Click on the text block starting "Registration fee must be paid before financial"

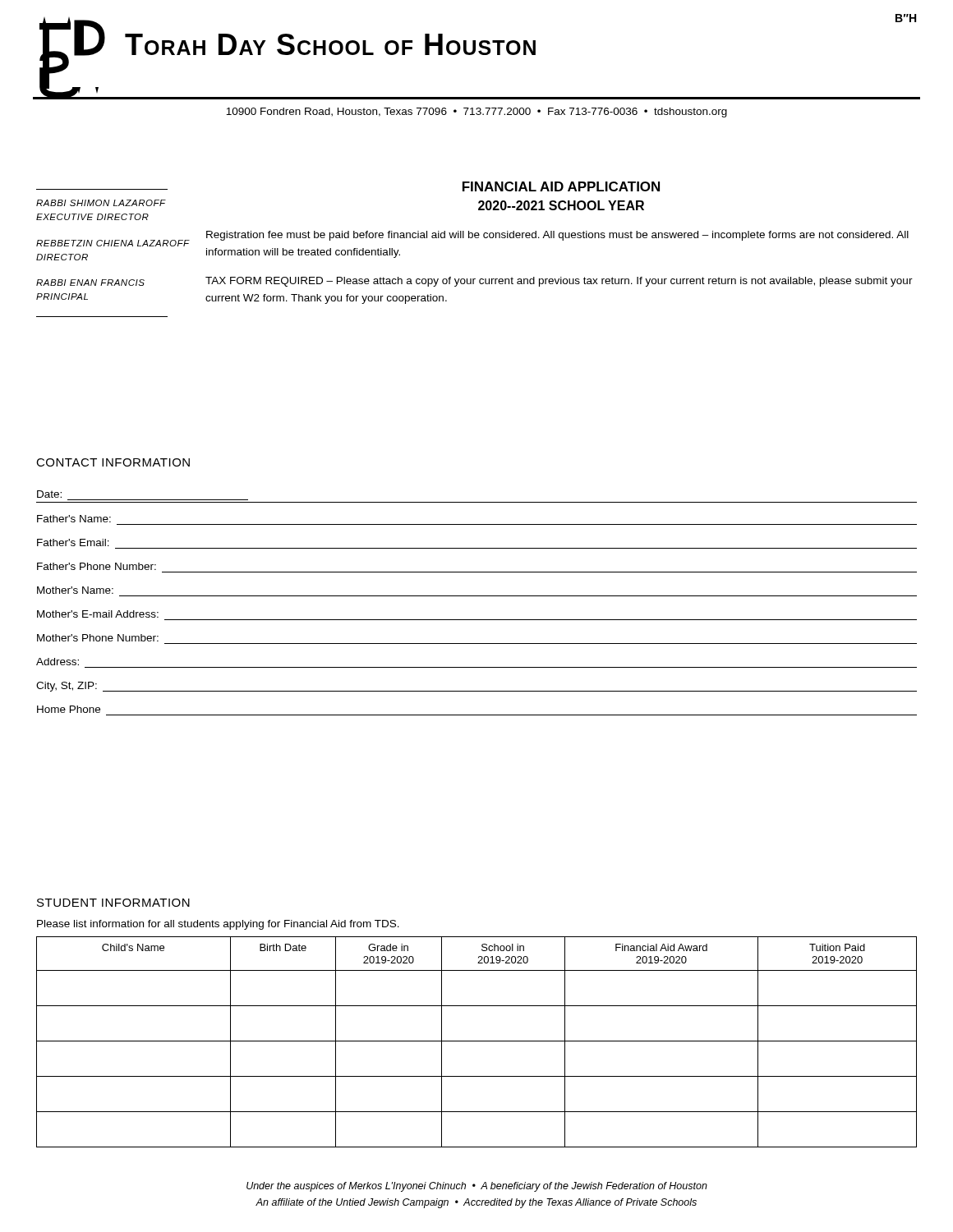pos(557,243)
